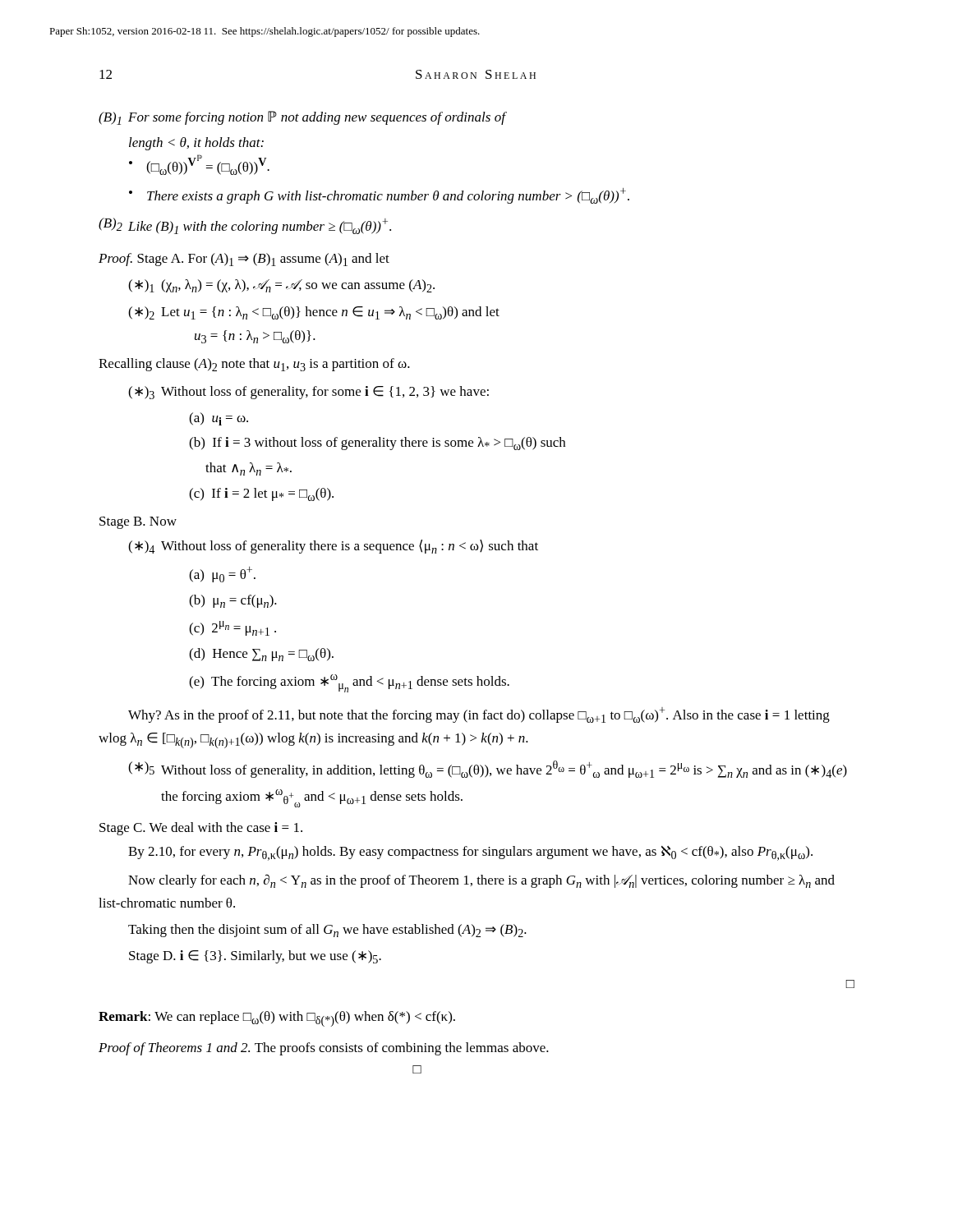Find the text block containing "By 2.10, for every"
The image size is (953, 1232).
[471, 853]
